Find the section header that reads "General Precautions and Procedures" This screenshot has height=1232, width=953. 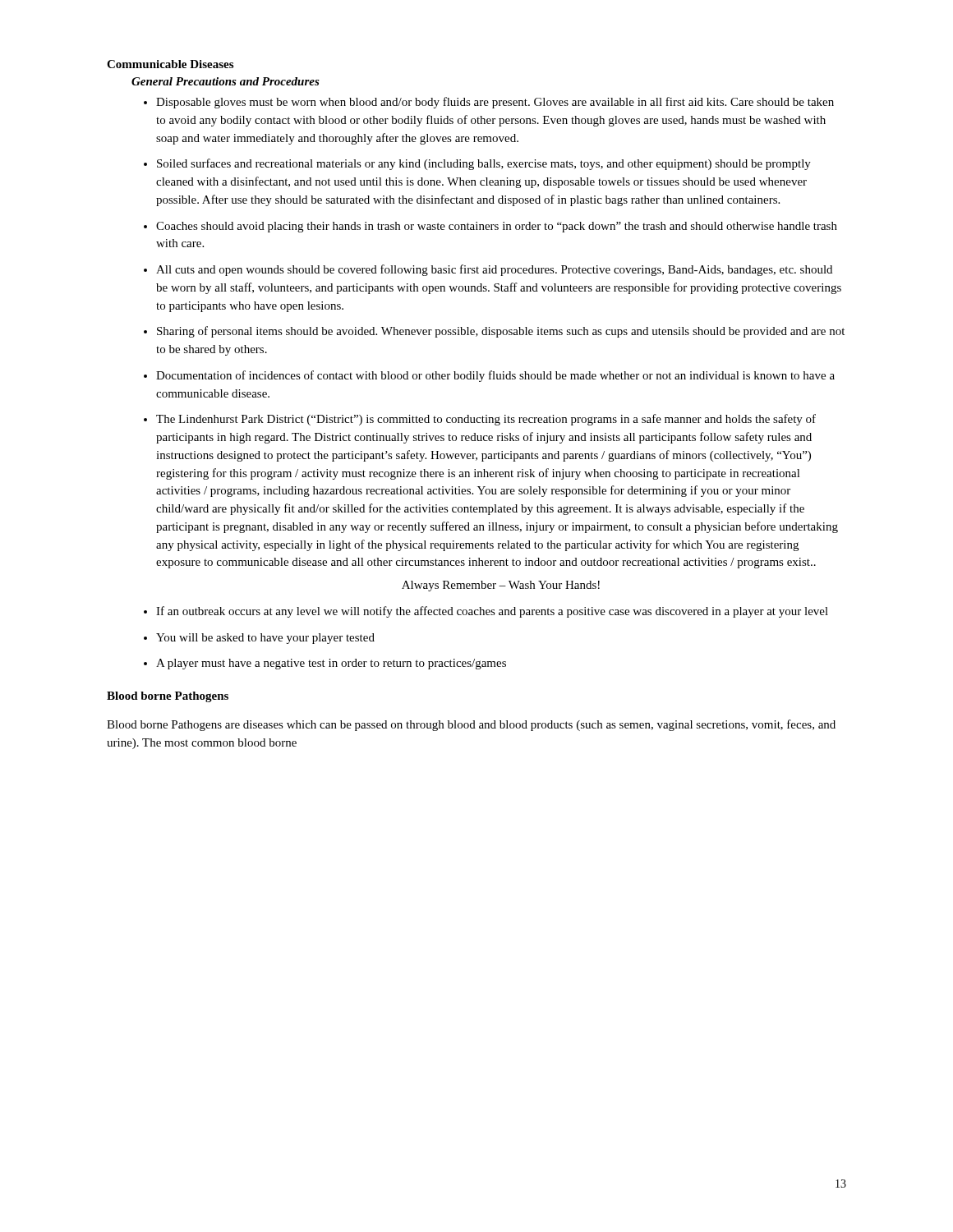(x=225, y=81)
